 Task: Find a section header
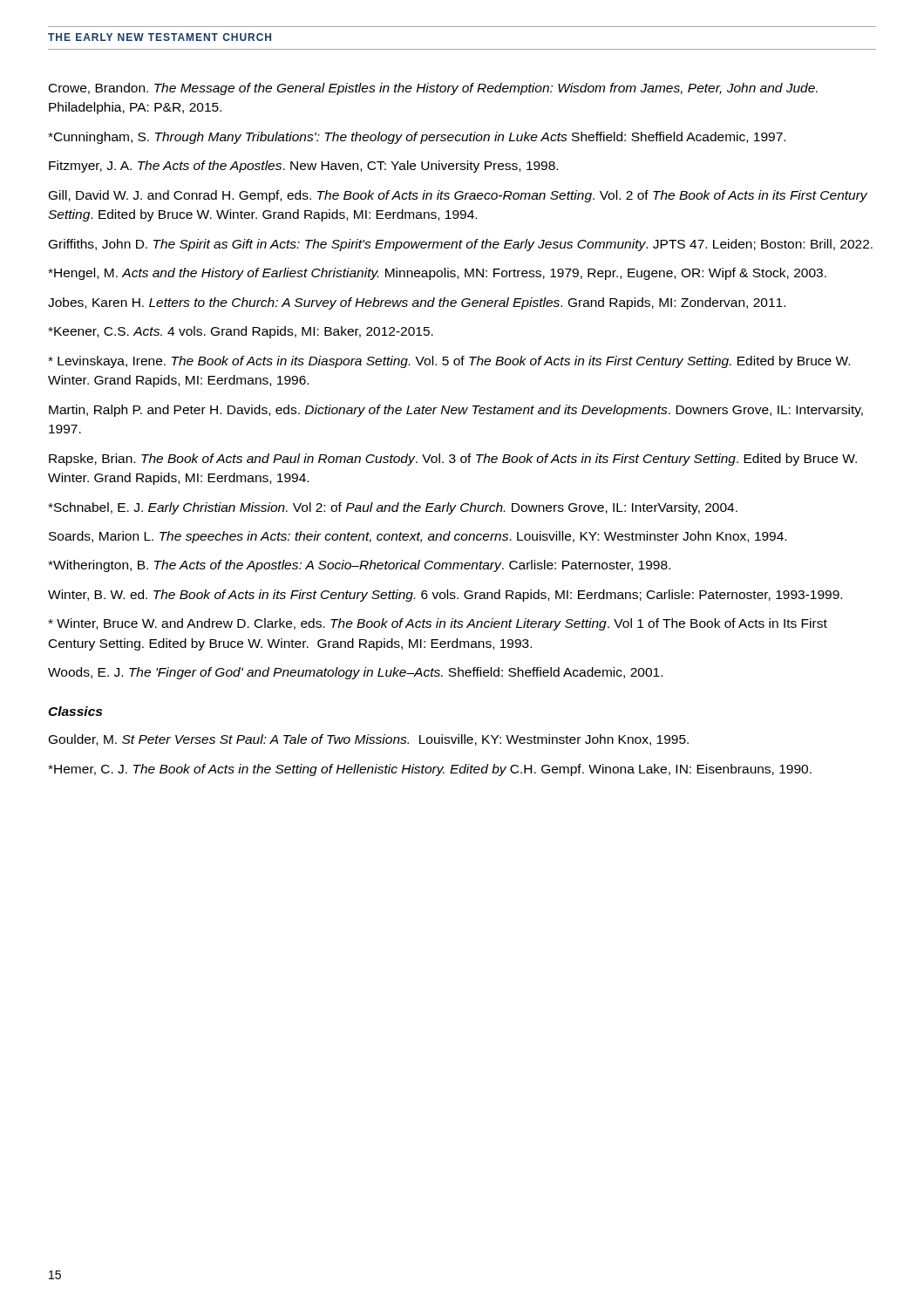point(75,711)
